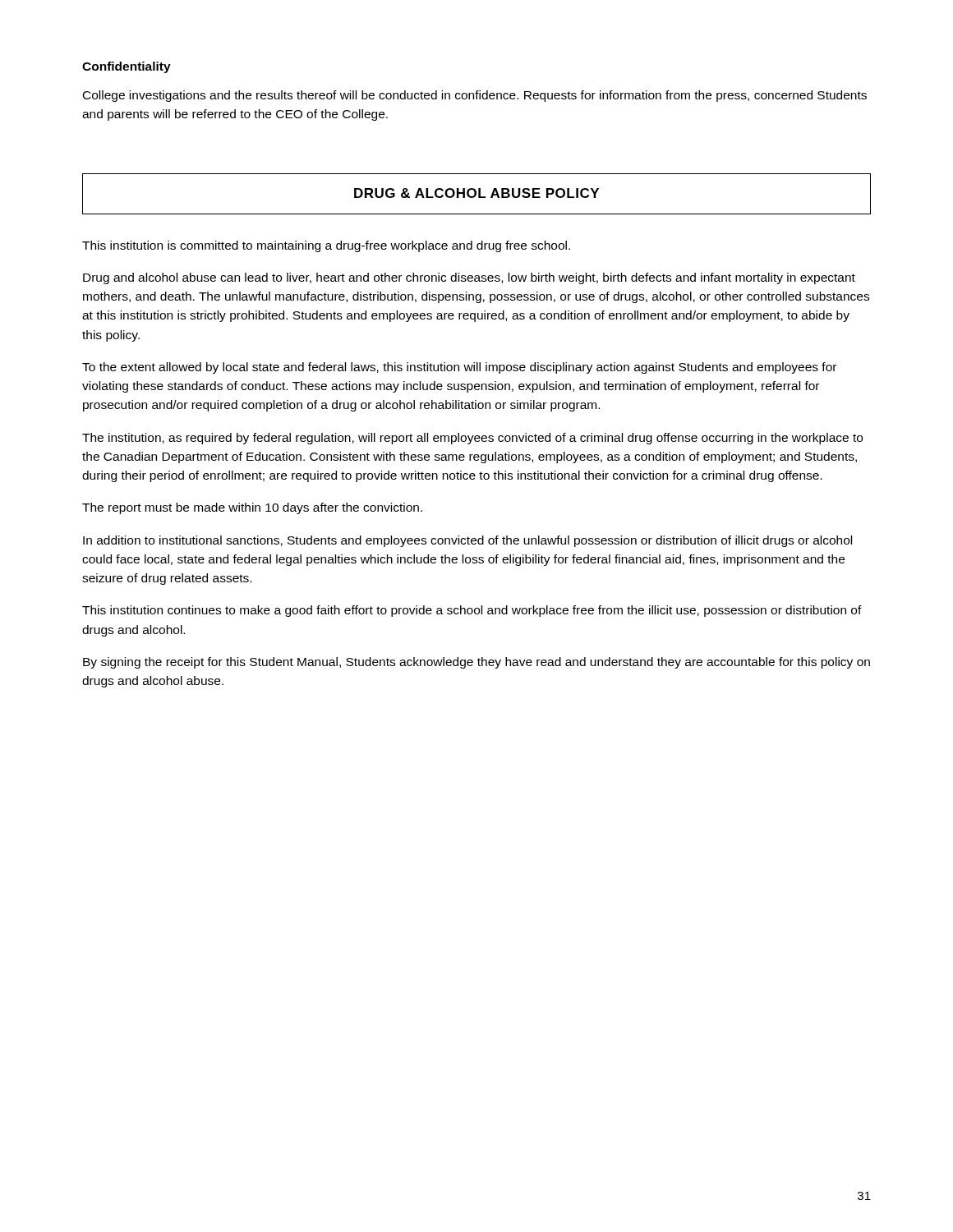This screenshot has width=953, height=1232.
Task: Locate the text block that says "This institution continues to make a good"
Action: 472,620
